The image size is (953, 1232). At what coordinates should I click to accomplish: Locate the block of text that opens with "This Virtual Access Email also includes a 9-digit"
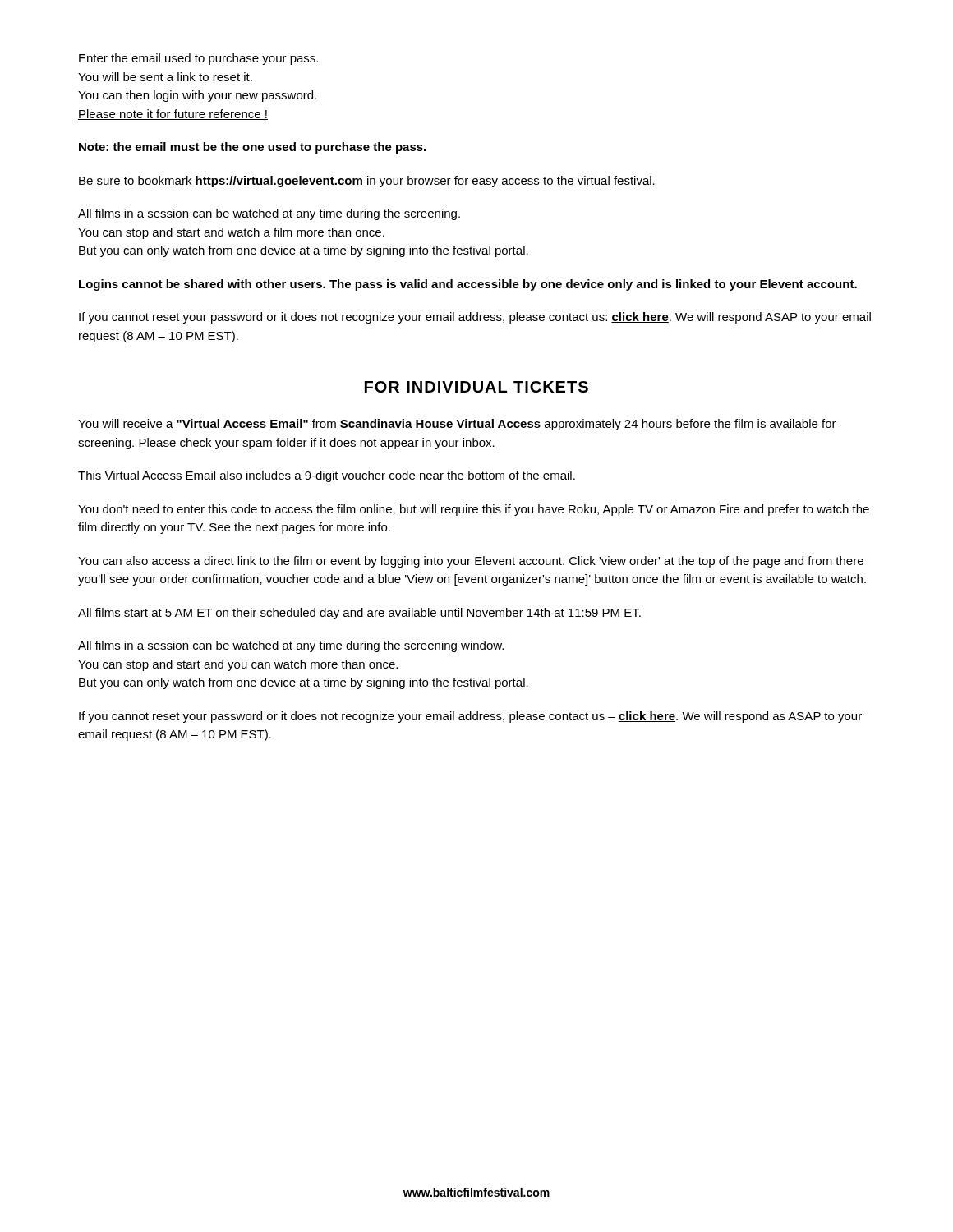click(327, 475)
